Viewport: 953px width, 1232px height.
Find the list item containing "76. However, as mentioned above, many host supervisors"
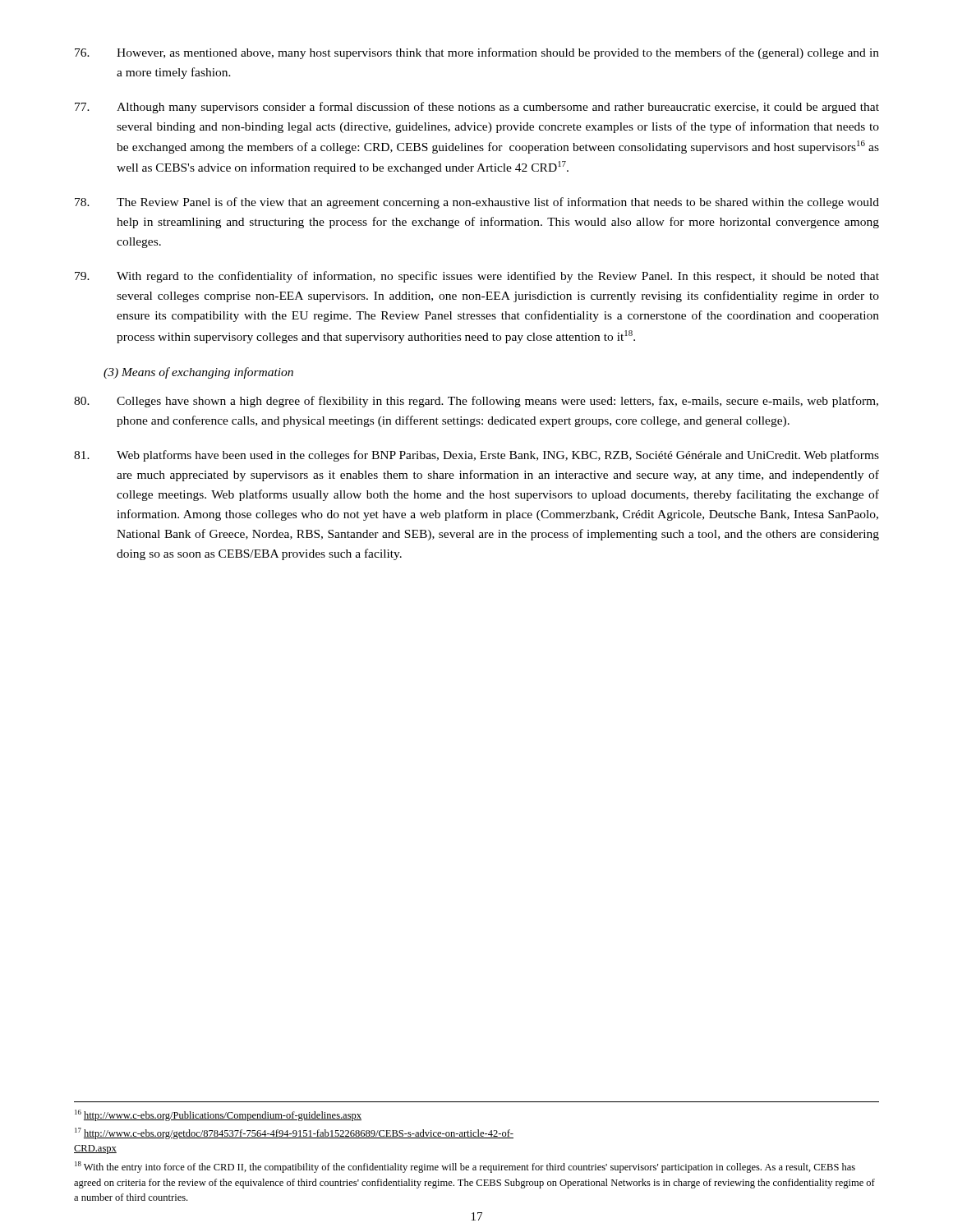476,62
